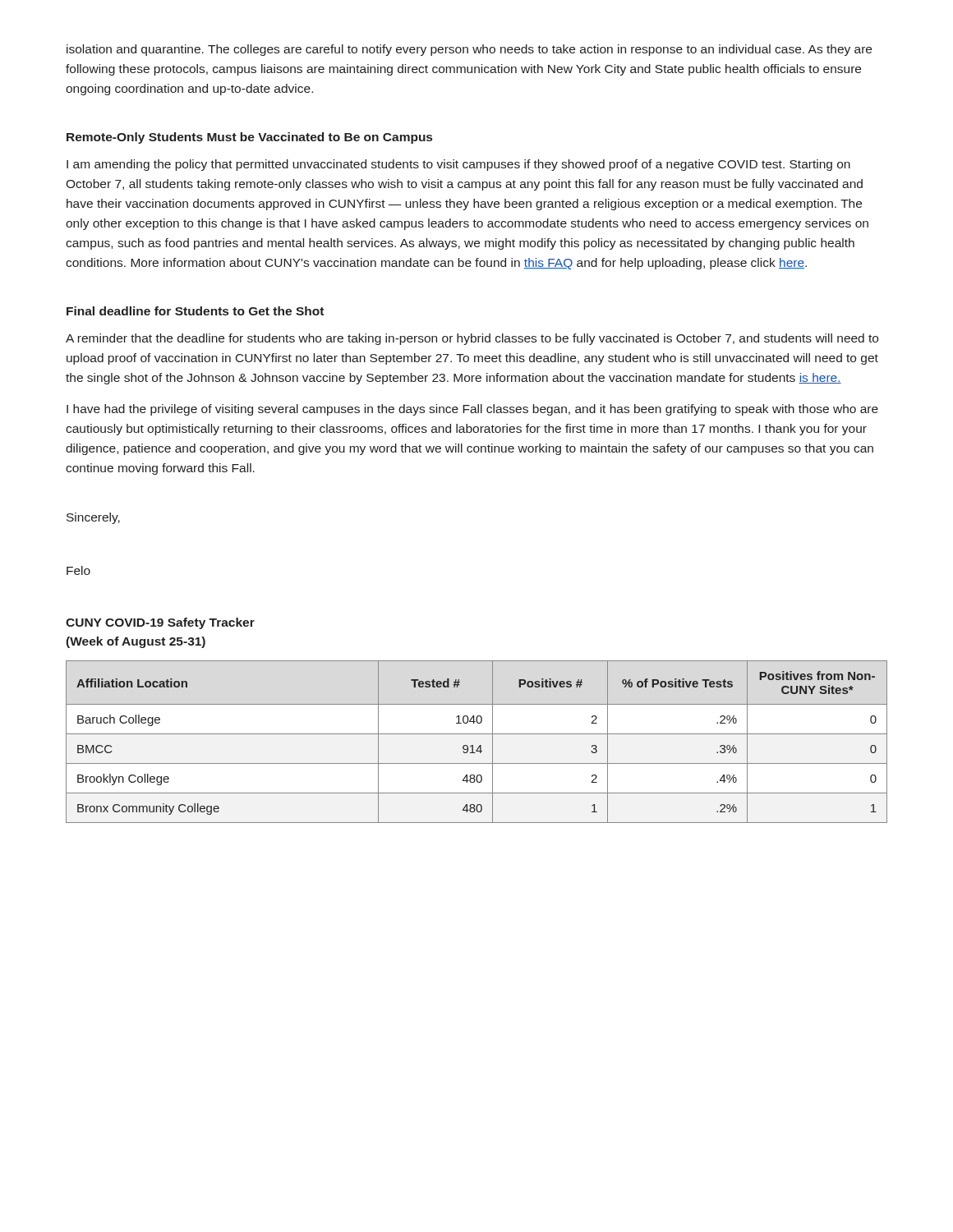Find the block on this page that starts "isolation and quarantine. The colleges are"

pos(469,69)
